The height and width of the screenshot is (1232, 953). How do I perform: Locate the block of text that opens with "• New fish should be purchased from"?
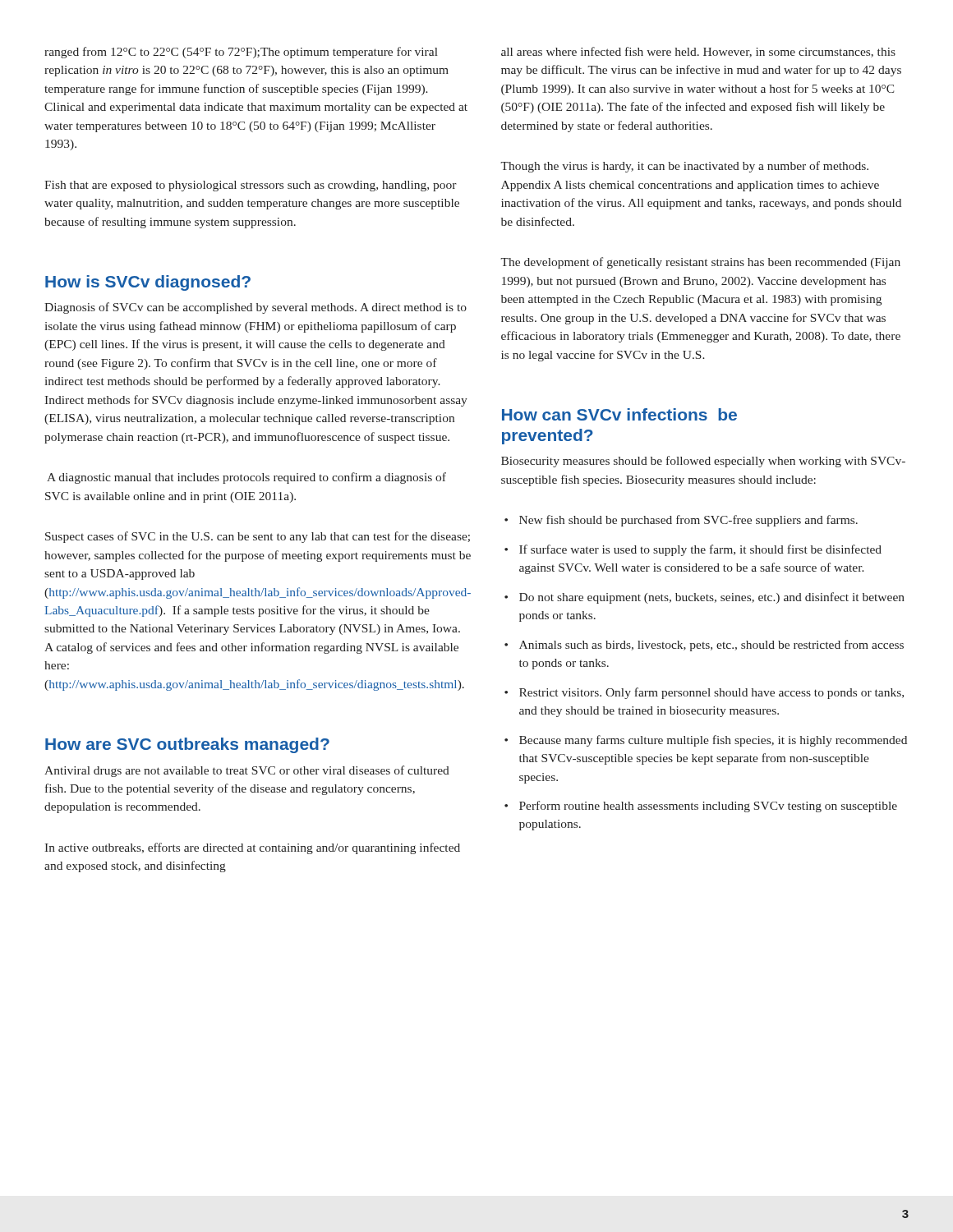(706, 520)
